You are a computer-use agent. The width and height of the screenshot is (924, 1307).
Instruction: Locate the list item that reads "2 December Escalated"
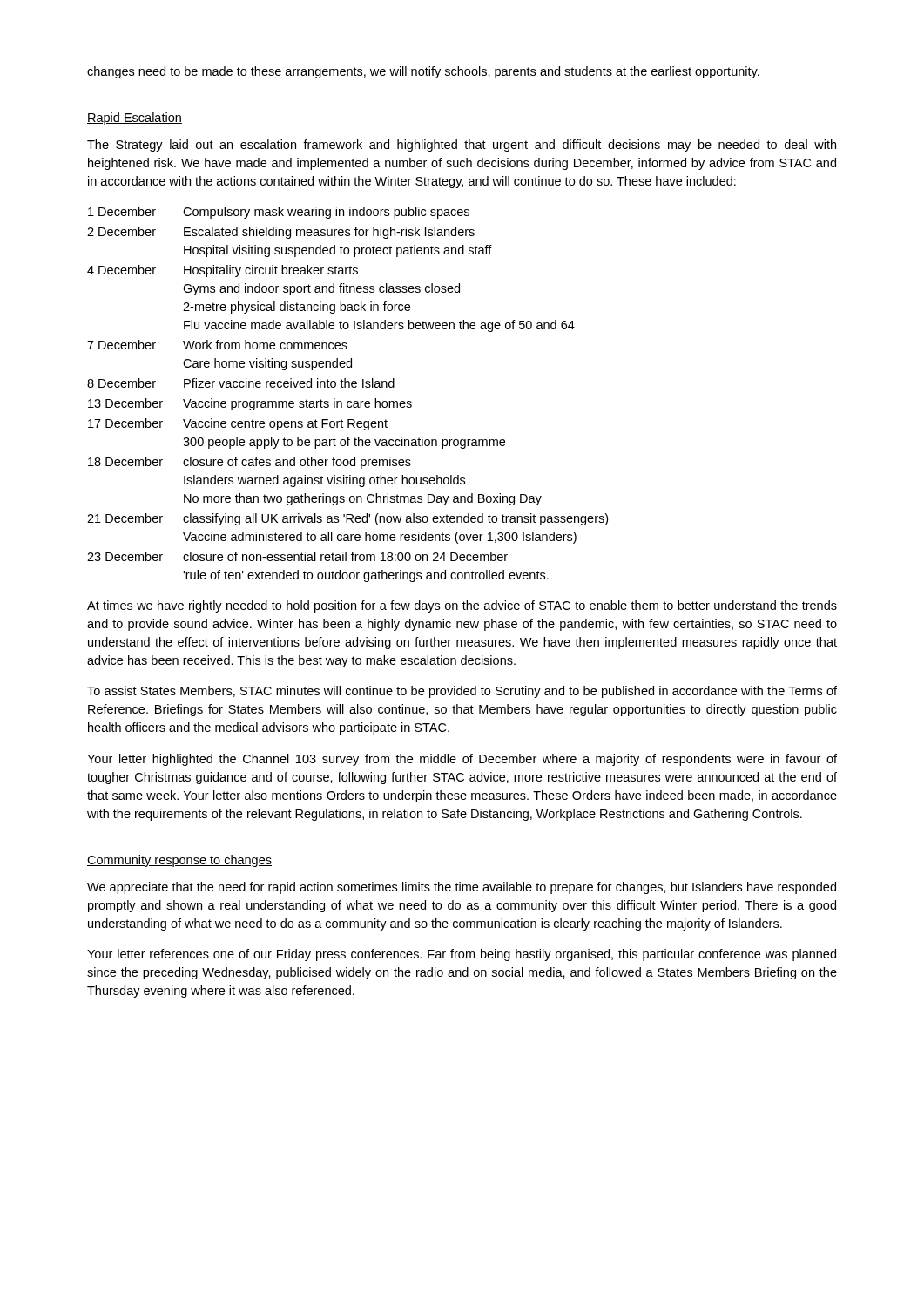coord(462,241)
